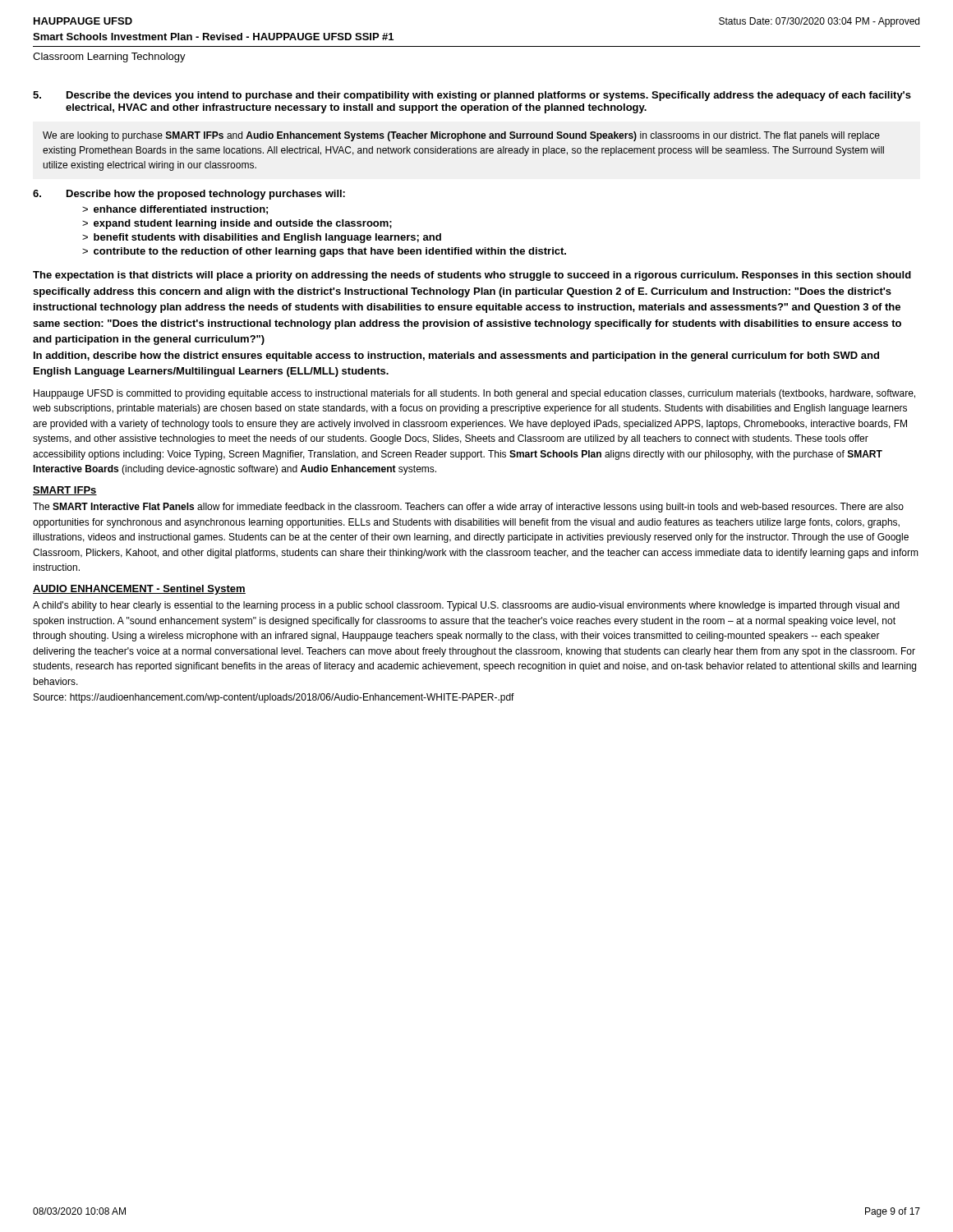Find the element starting "The expectation is that districts will"
This screenshot has width=953, height=1232.
[x=472, y=323]
